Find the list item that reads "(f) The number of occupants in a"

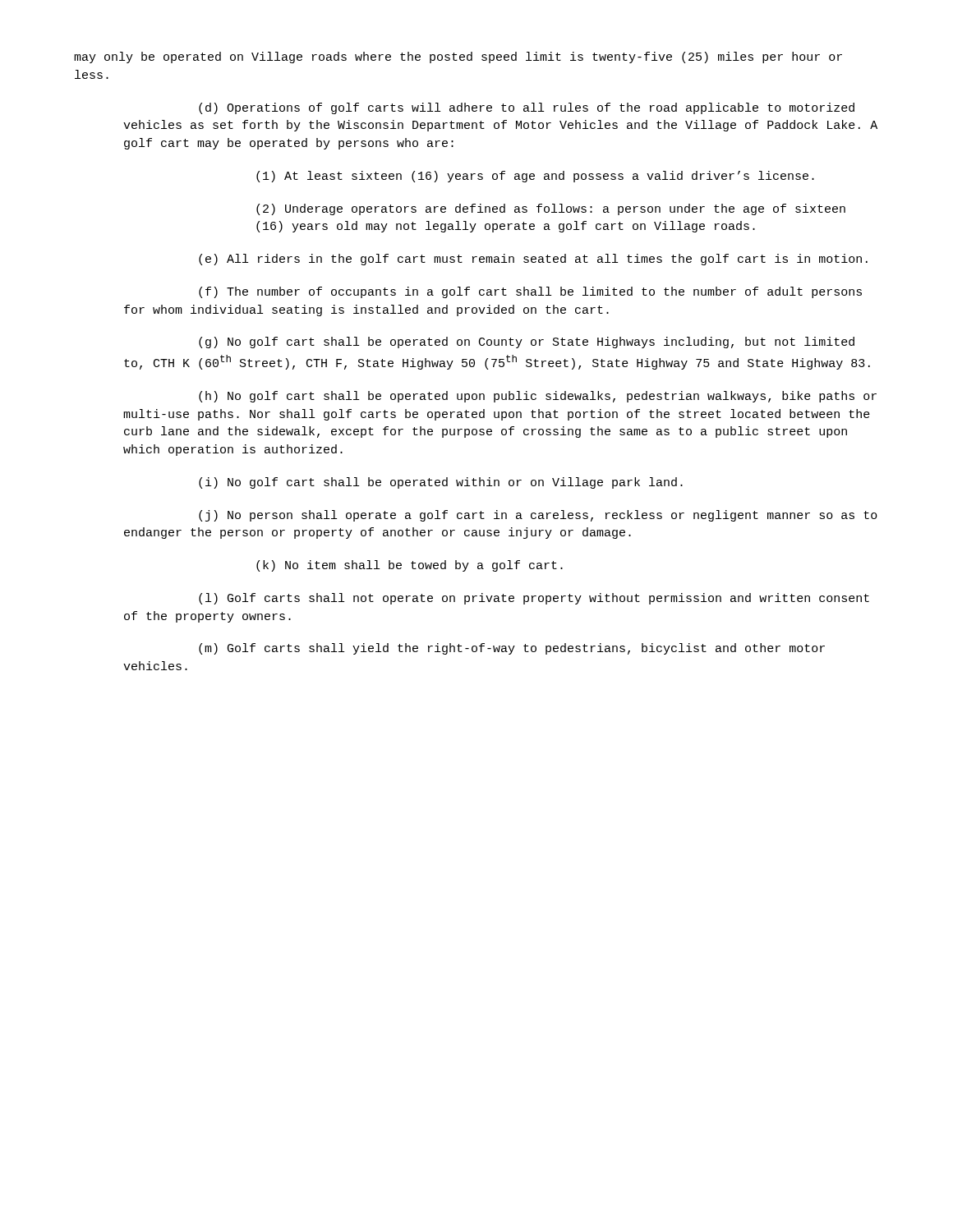click(493, 302)
